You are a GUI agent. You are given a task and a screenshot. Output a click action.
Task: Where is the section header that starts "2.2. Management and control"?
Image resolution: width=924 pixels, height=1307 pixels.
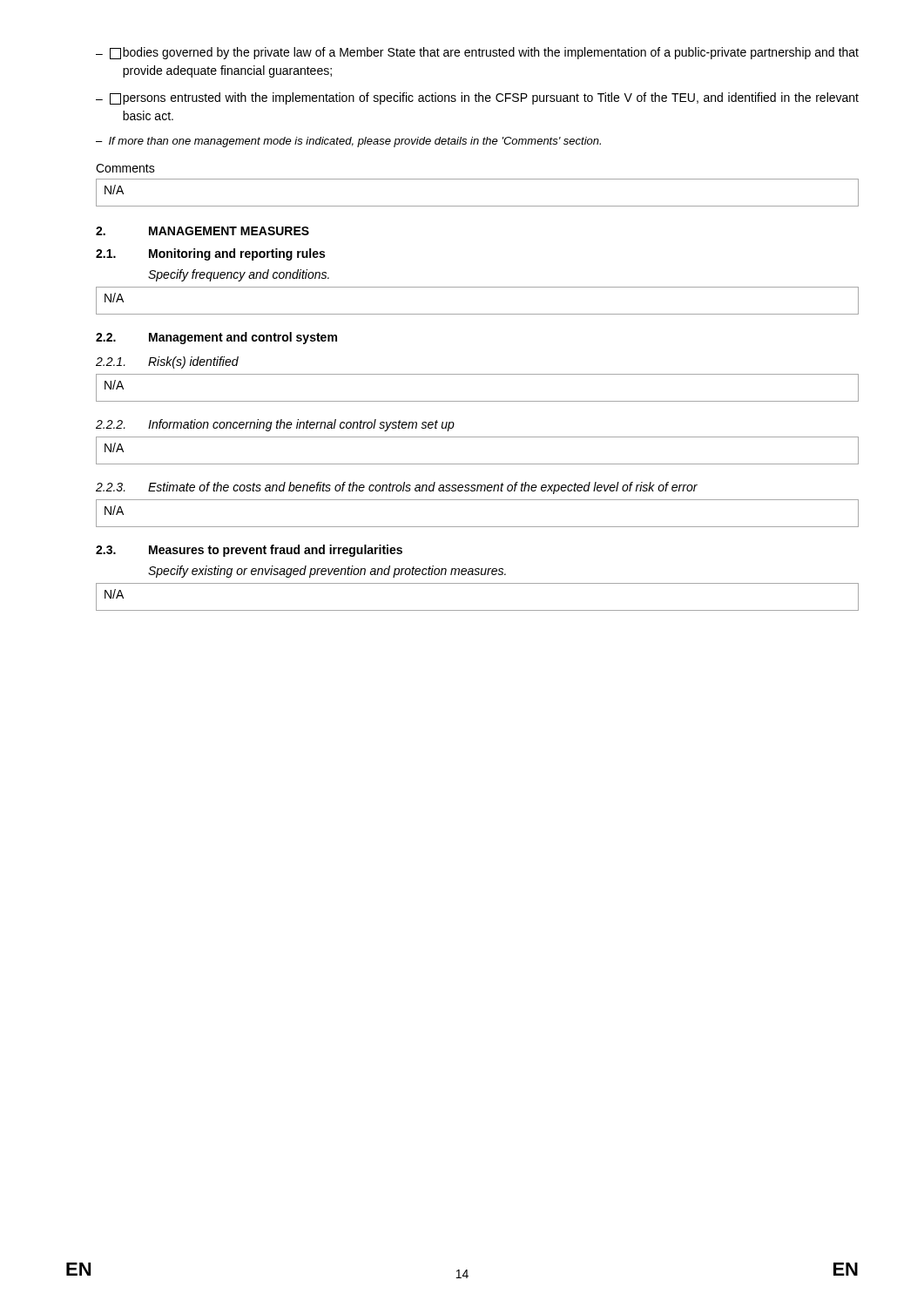pyautogui.click(x=217, y=337)
